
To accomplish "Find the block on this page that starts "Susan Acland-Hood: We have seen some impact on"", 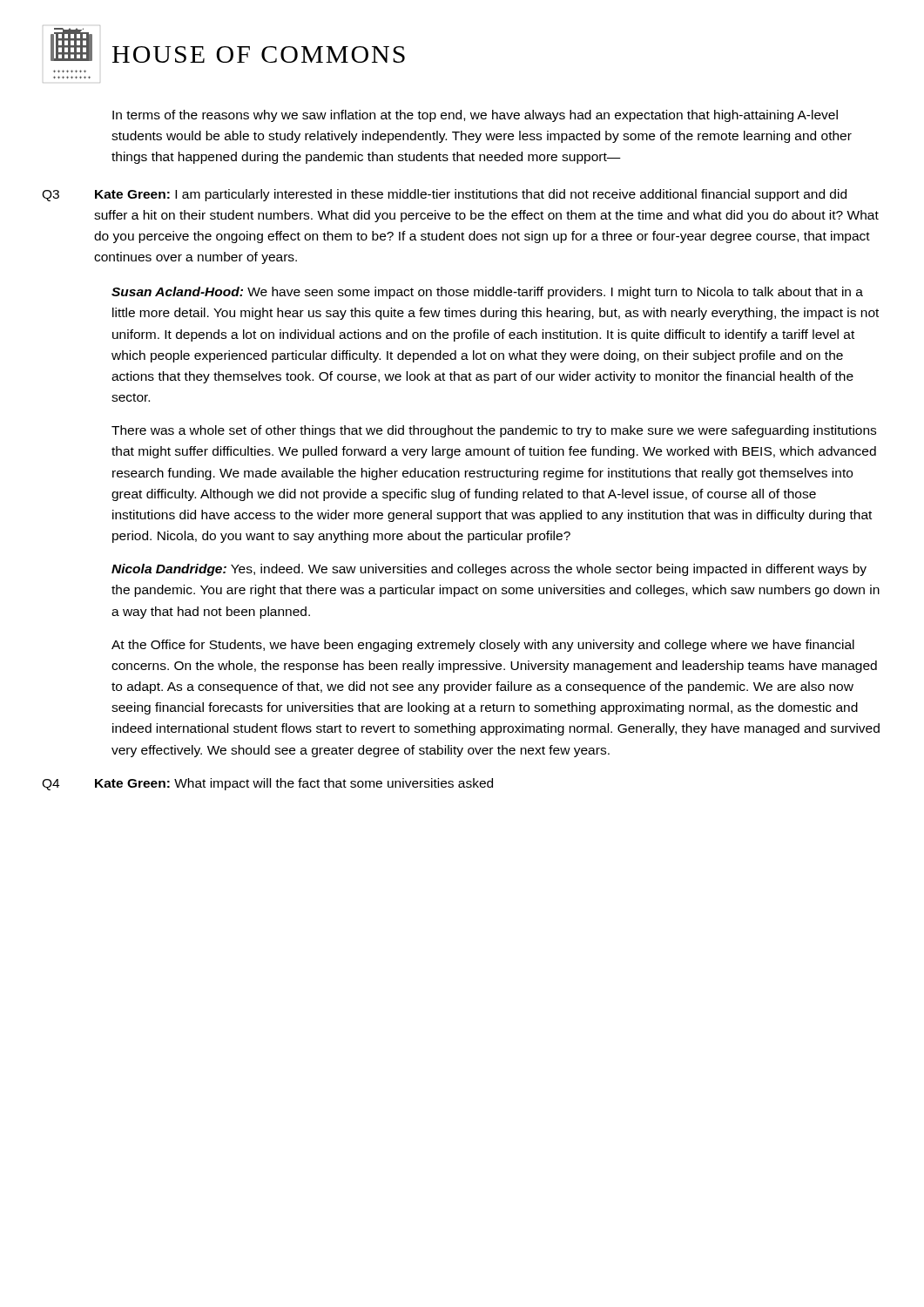I will tap(495, 344).
